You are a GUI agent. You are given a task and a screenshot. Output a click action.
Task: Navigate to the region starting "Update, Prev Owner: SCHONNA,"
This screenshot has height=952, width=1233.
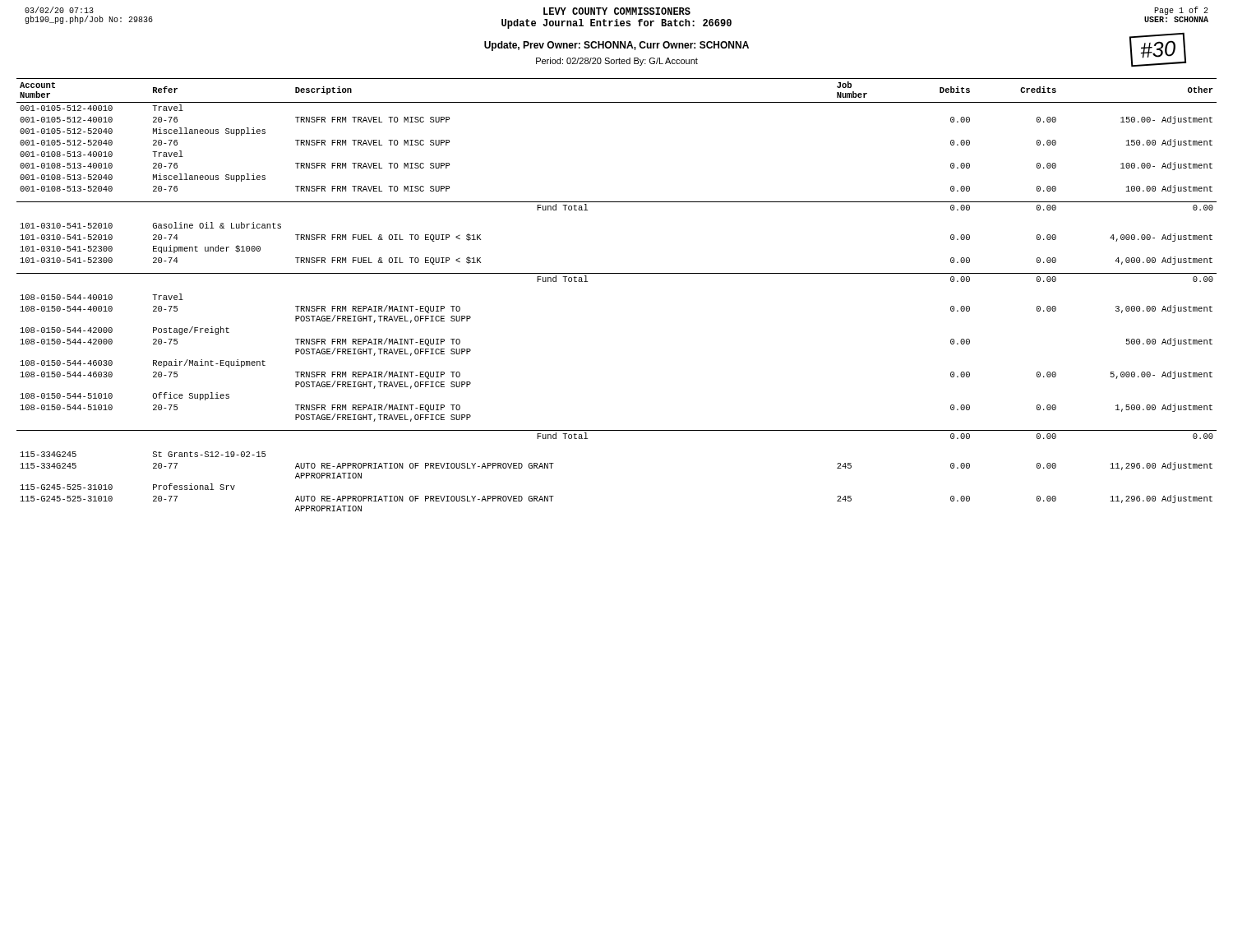coord(616,45)
